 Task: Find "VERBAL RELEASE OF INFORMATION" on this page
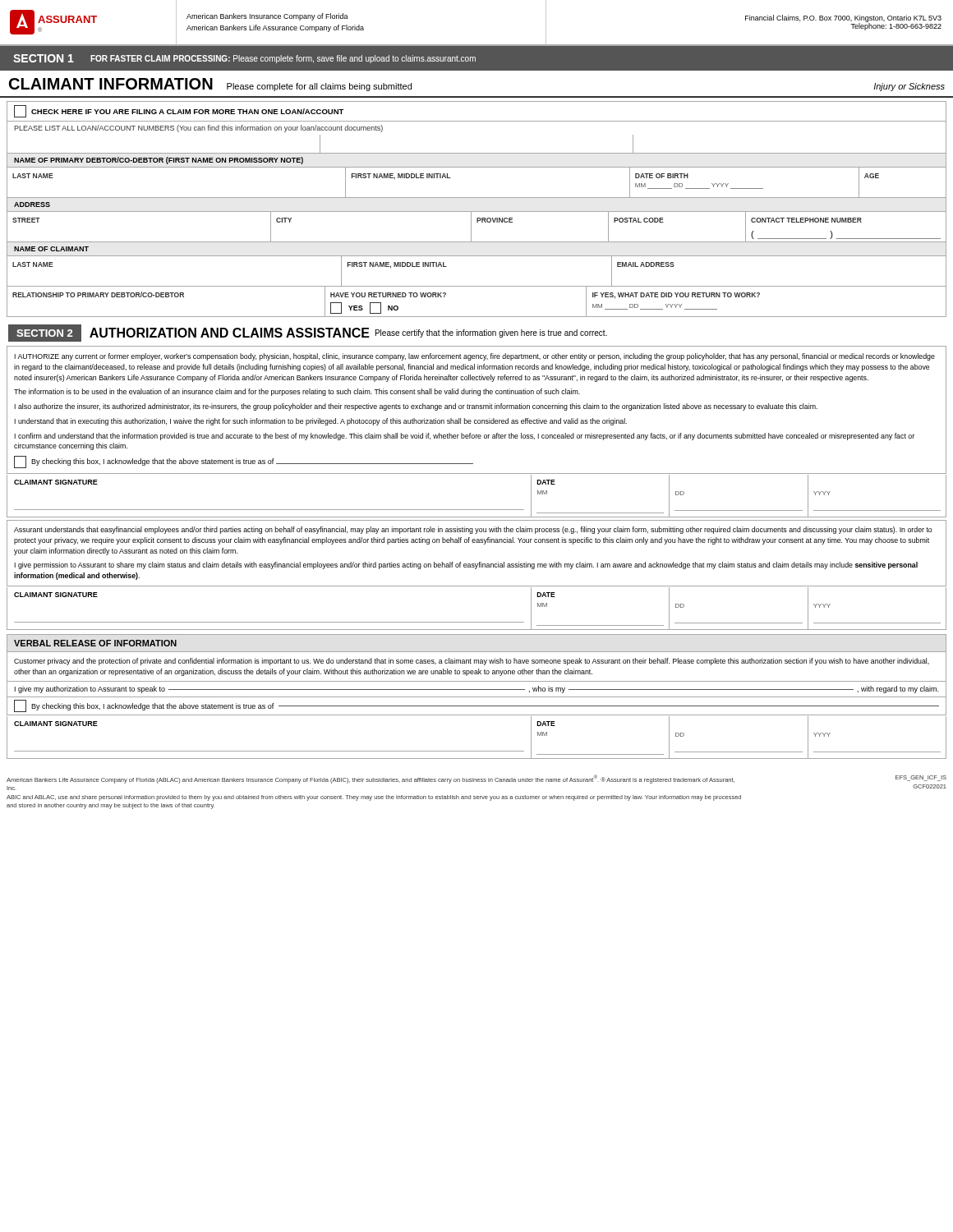(x=95, y=643)
